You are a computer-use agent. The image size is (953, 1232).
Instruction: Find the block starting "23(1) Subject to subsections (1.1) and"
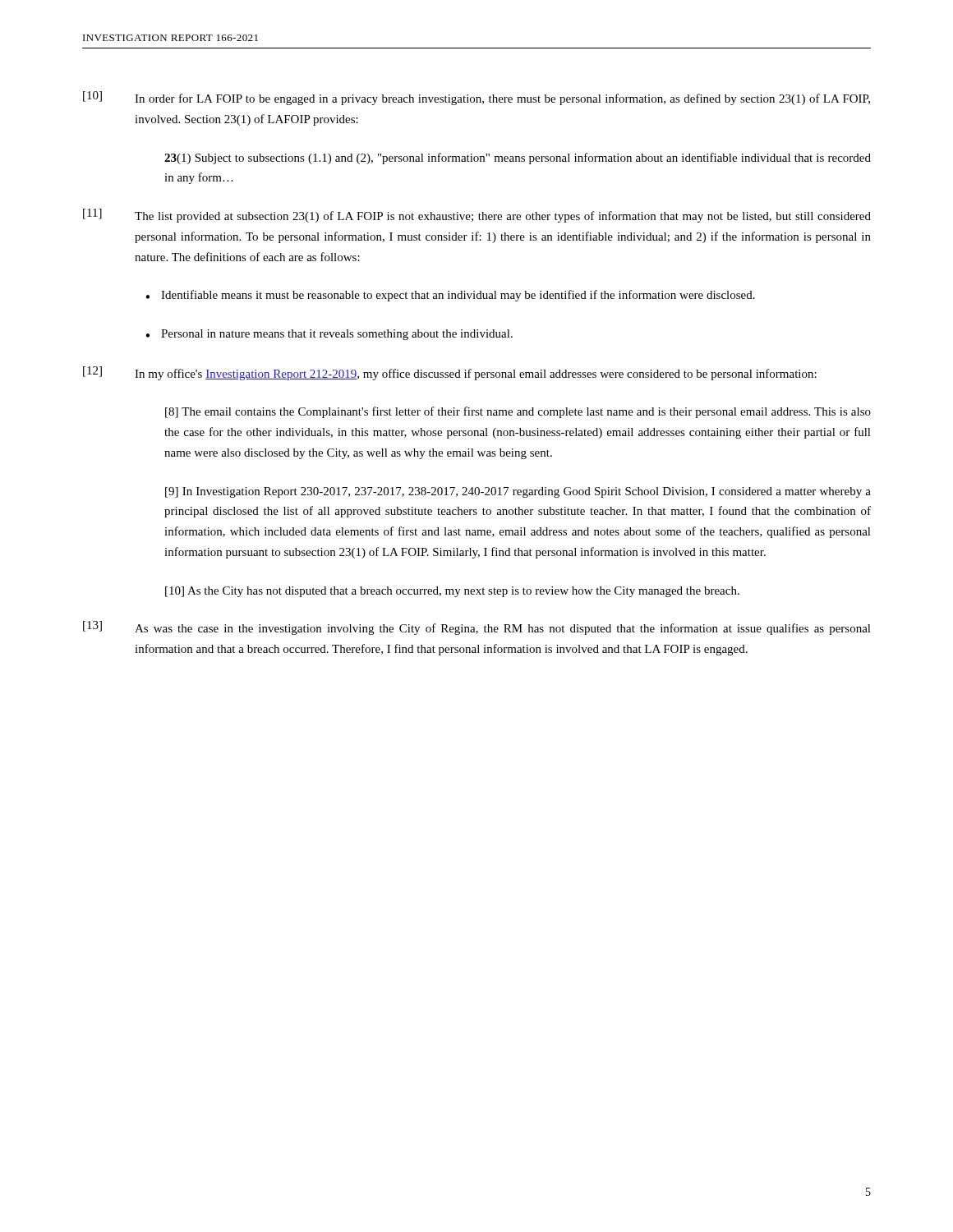[x=518, y=168]
